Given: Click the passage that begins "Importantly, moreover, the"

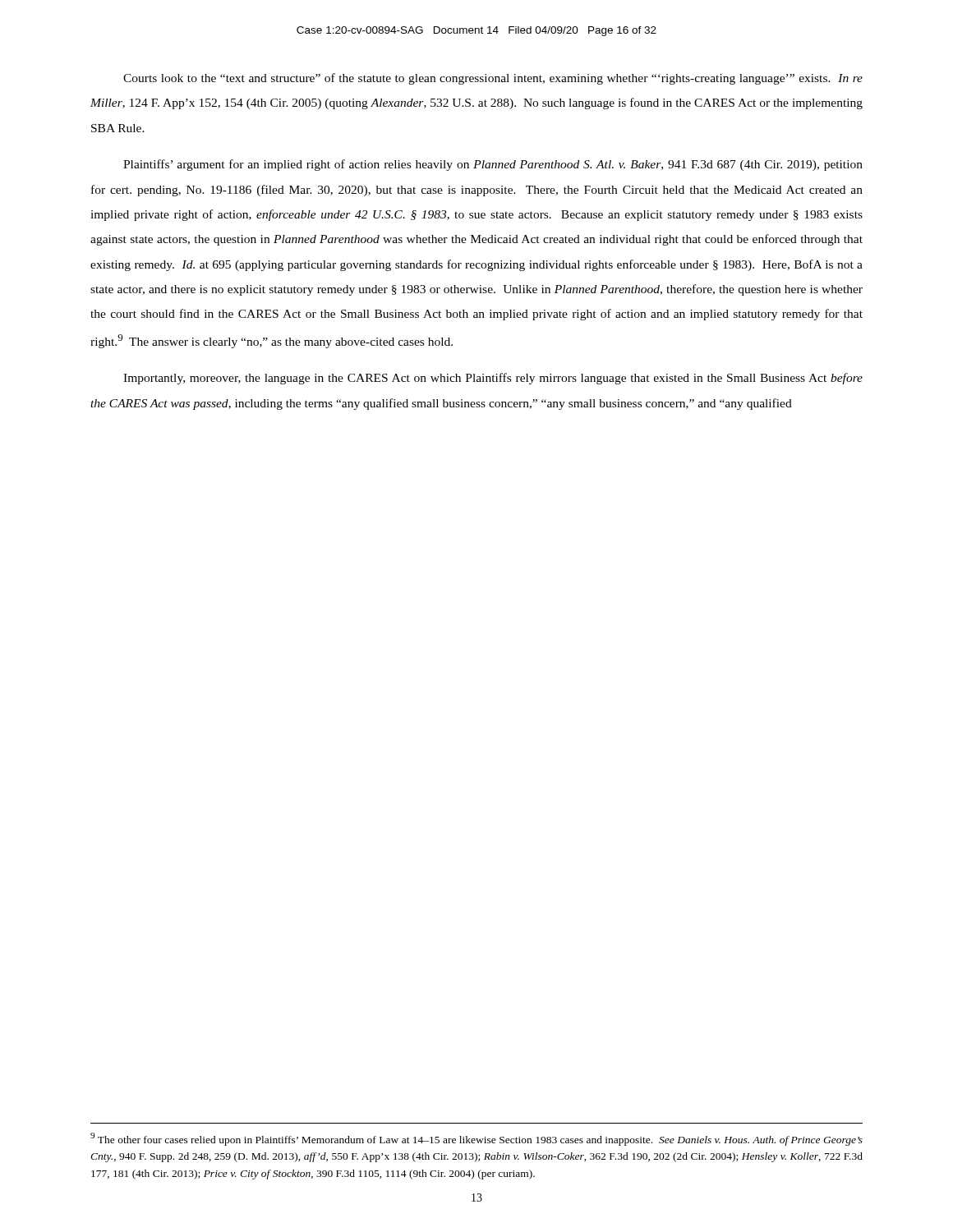Looking at the screenshot, I should [x=476, y=390].
